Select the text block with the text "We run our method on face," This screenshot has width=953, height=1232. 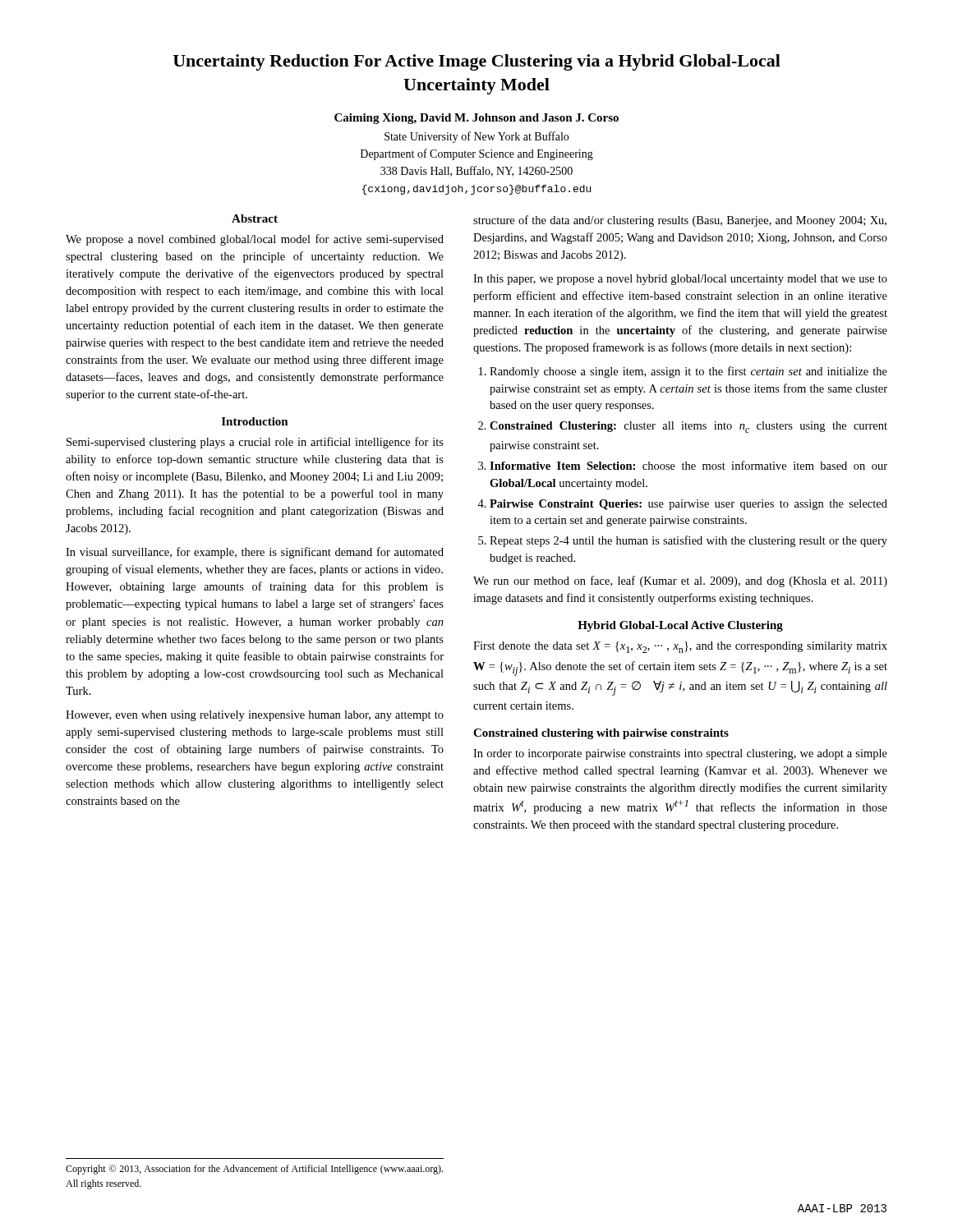tap(680, 590)
